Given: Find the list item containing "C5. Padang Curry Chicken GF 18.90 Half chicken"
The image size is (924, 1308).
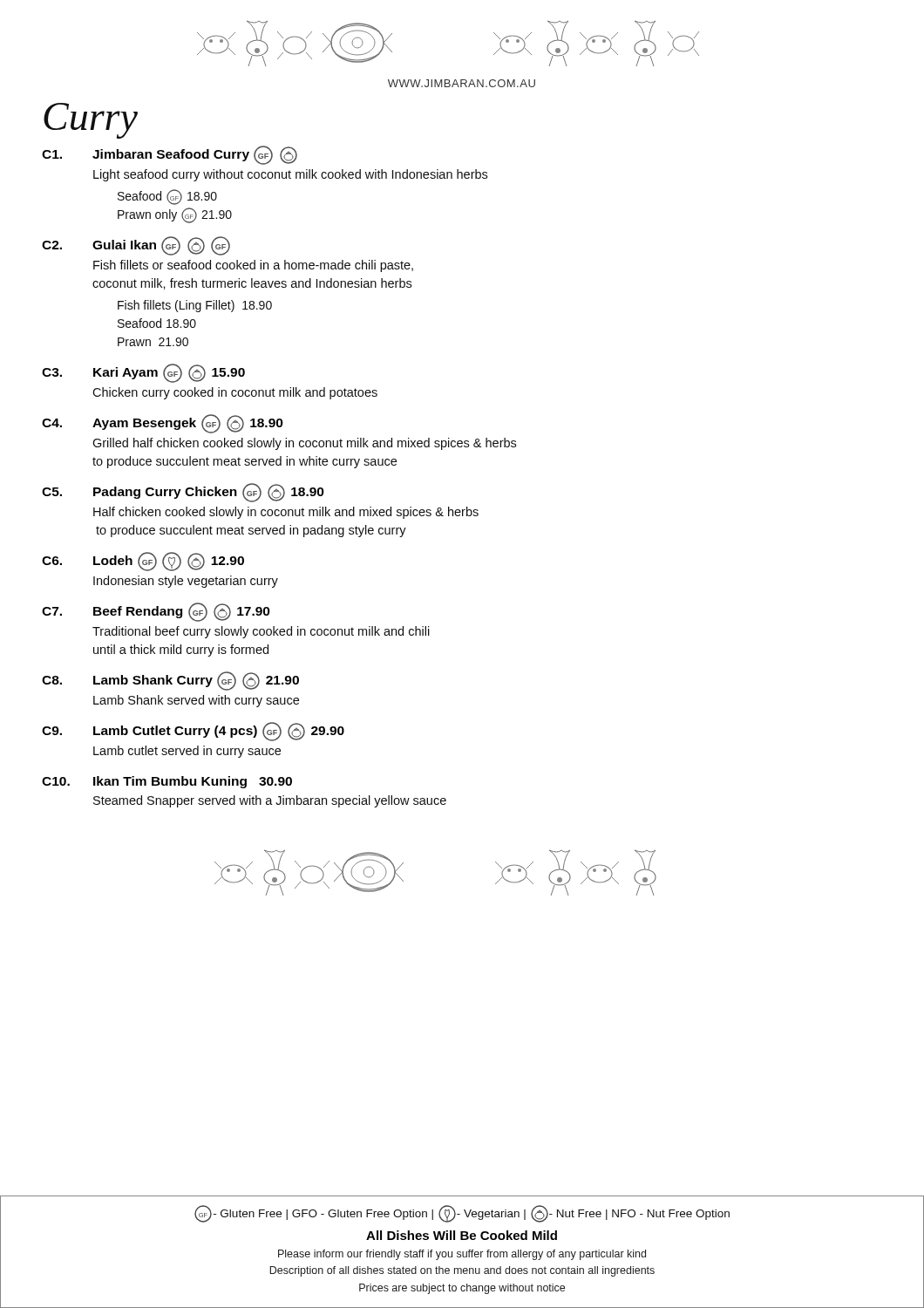Looking at the screenshot, I should tap(462, 512).
